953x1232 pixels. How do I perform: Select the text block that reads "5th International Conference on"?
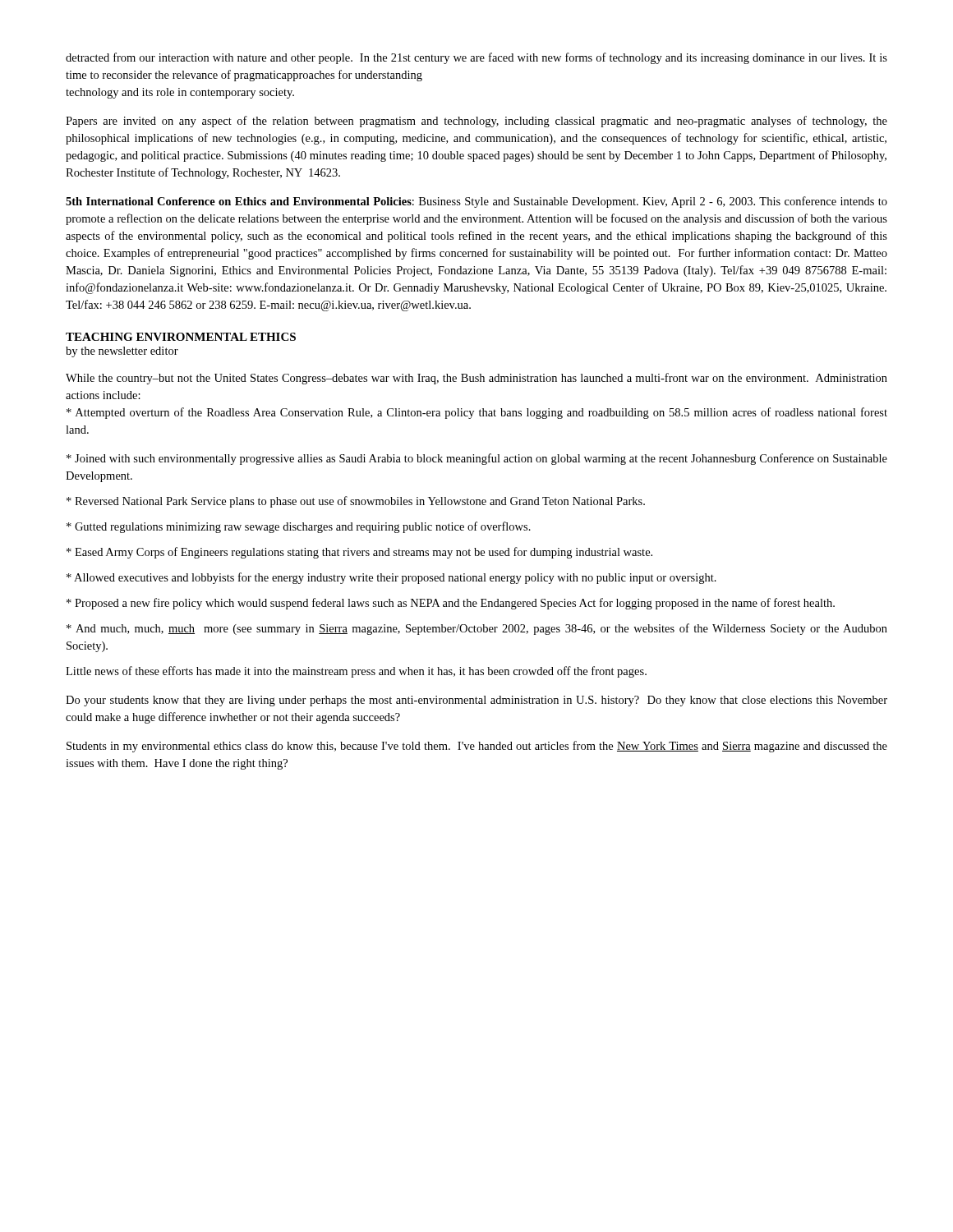pos(476,253)
